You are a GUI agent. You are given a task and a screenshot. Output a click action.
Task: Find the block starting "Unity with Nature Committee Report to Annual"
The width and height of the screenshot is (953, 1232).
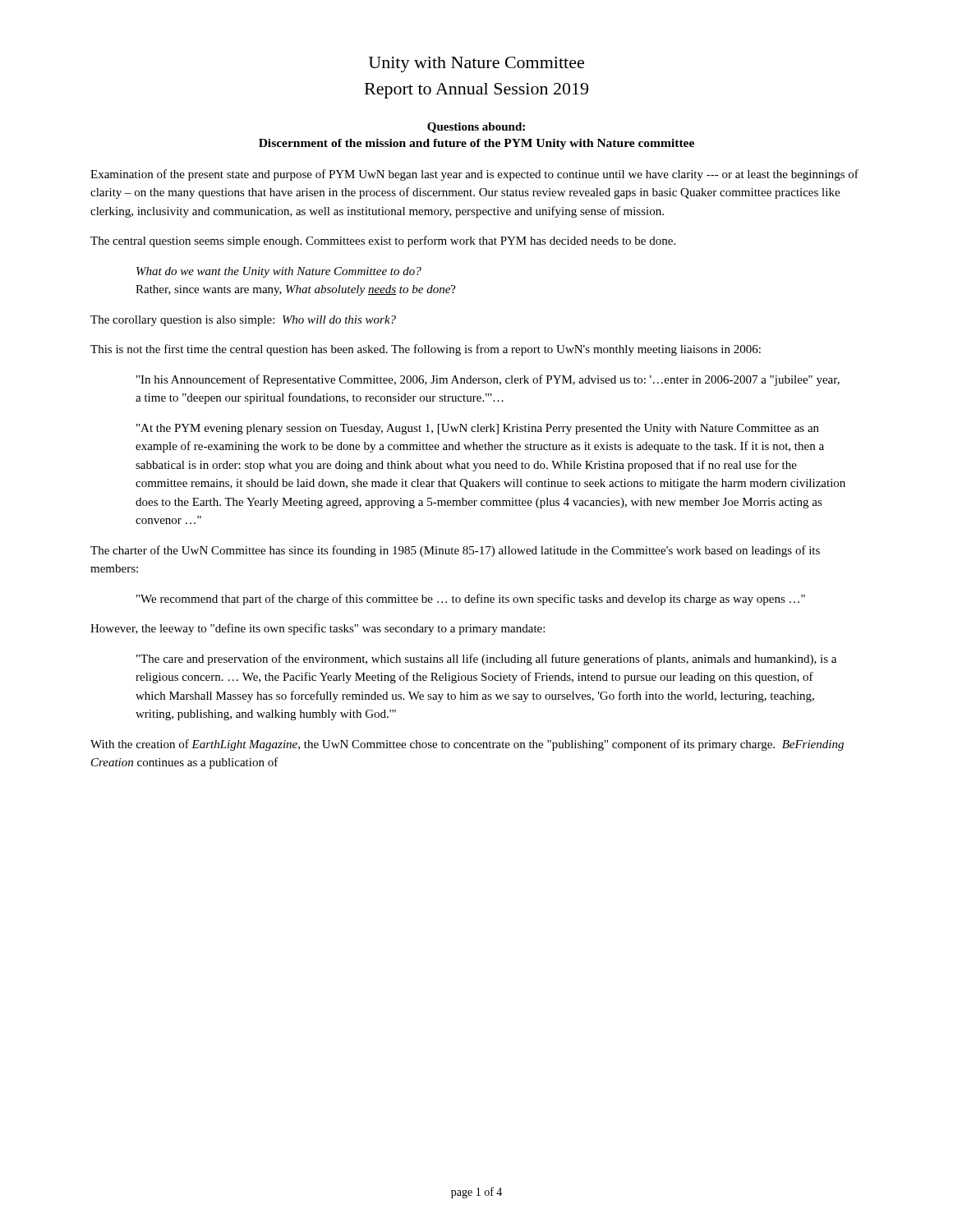[x=476, y=75]
